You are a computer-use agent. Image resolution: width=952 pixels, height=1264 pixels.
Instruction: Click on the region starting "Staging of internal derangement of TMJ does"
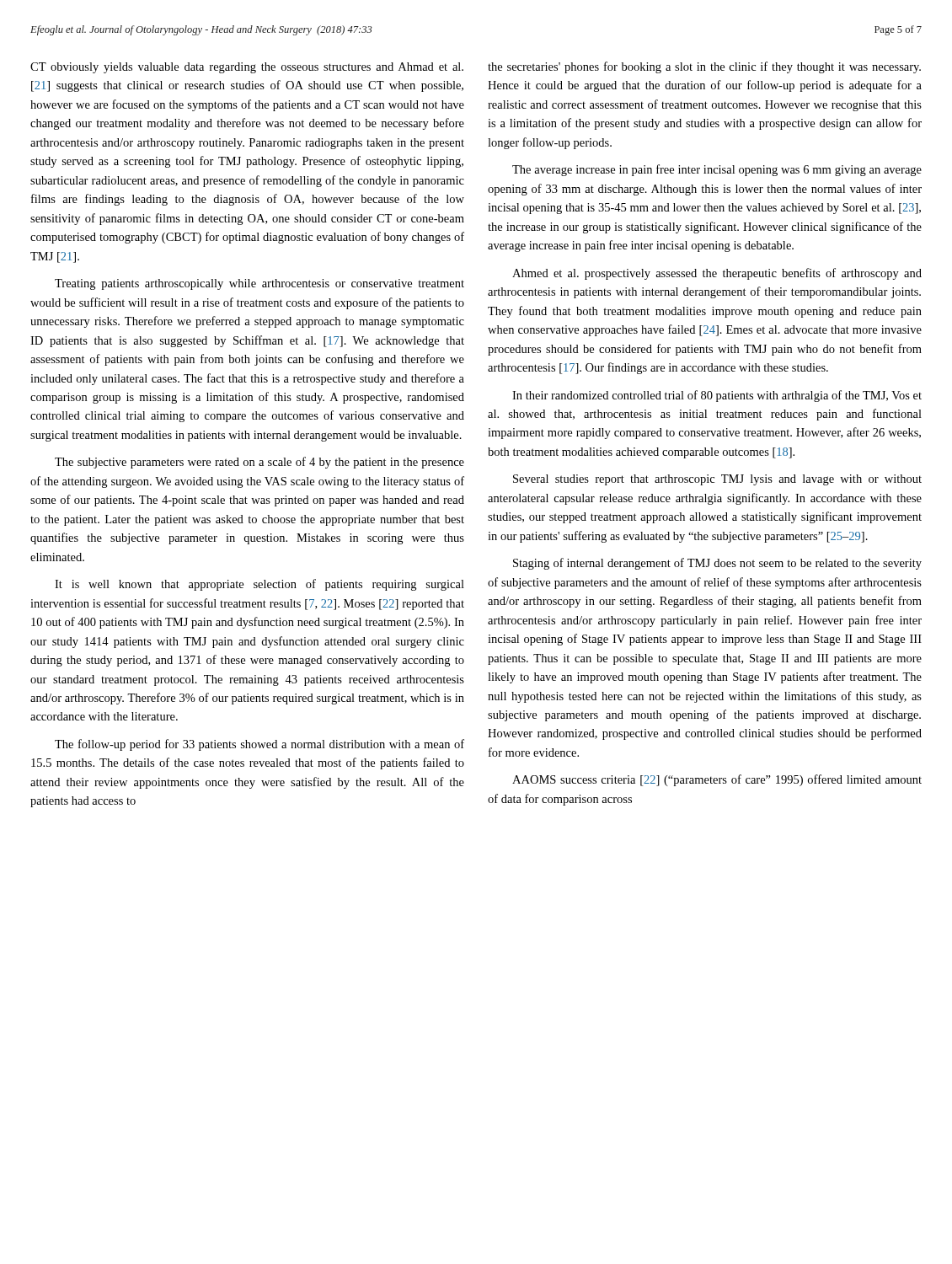pos(705,658)
